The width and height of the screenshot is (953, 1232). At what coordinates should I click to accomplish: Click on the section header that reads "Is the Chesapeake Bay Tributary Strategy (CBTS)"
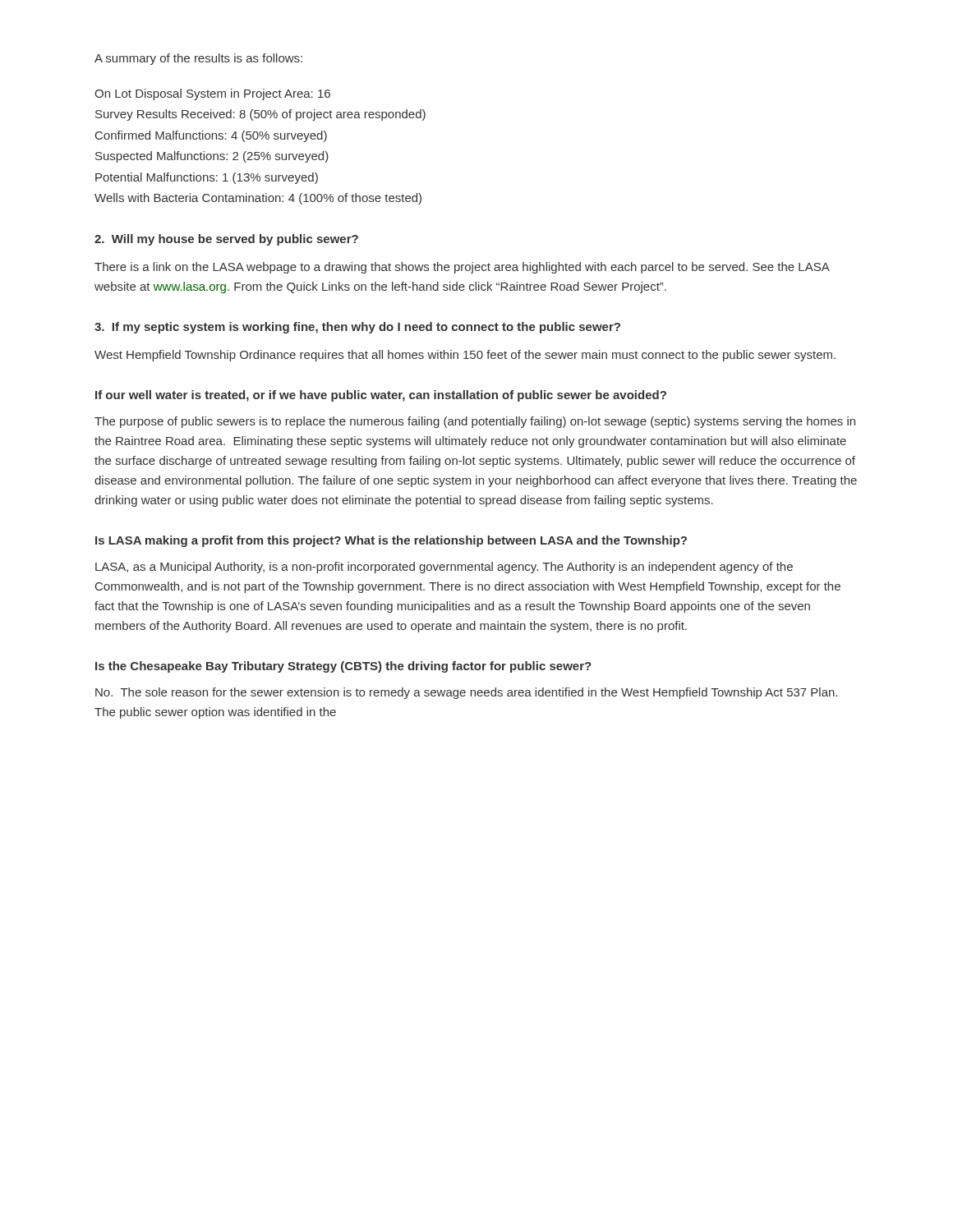coord(343,665)
